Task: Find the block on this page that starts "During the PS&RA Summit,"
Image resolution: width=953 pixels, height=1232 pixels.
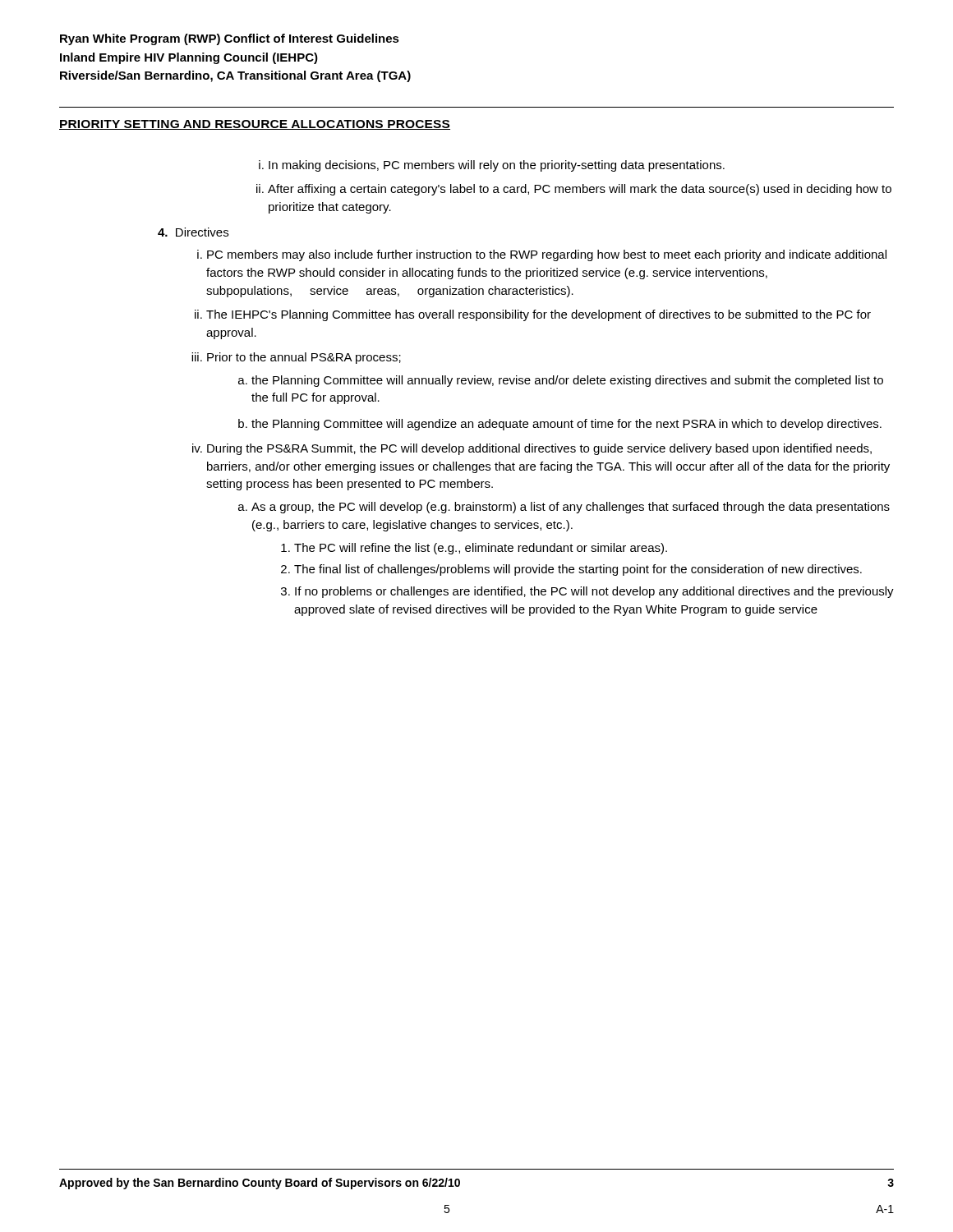Action: 540,466
